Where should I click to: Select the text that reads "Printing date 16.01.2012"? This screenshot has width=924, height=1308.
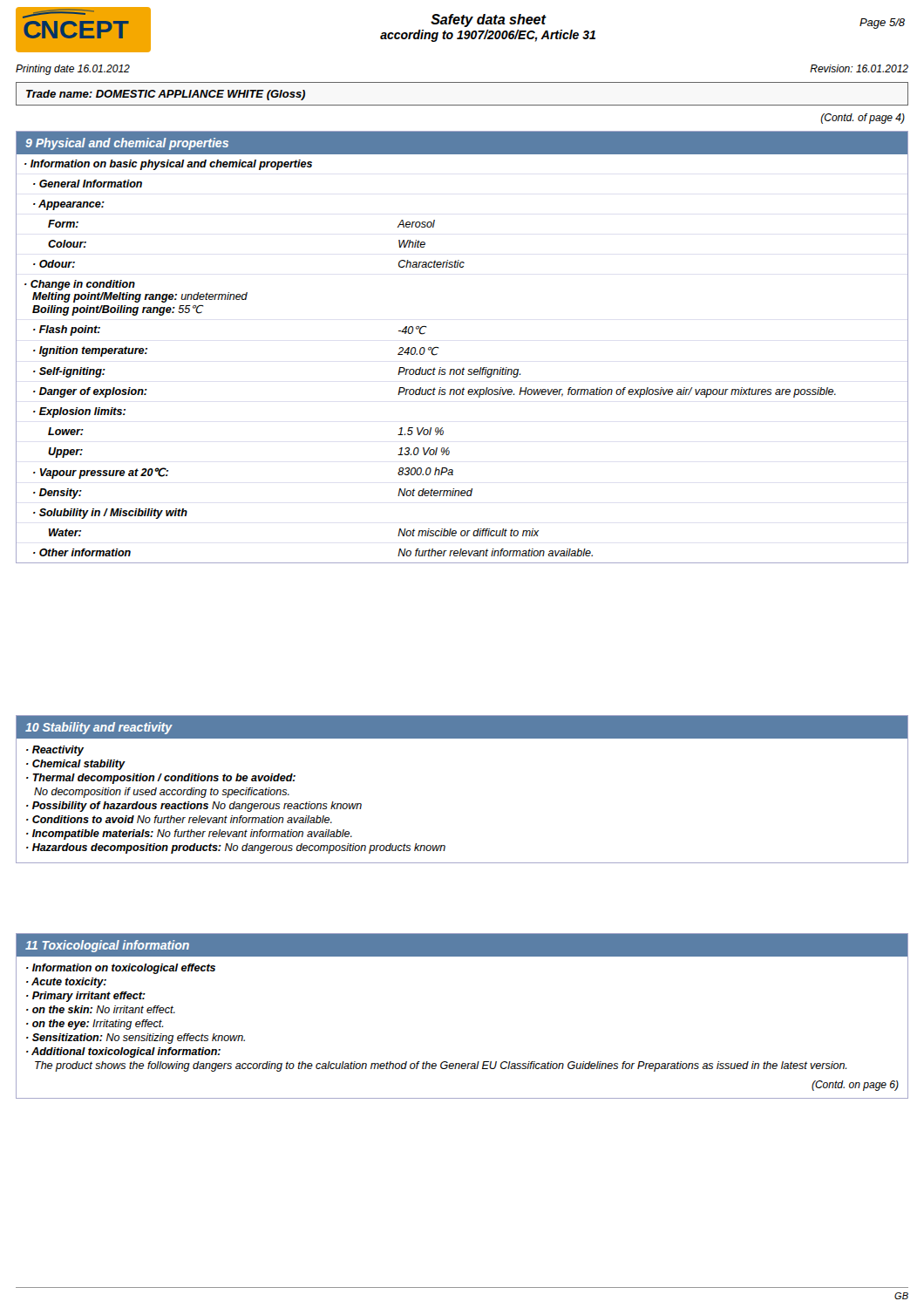[73, 69]
